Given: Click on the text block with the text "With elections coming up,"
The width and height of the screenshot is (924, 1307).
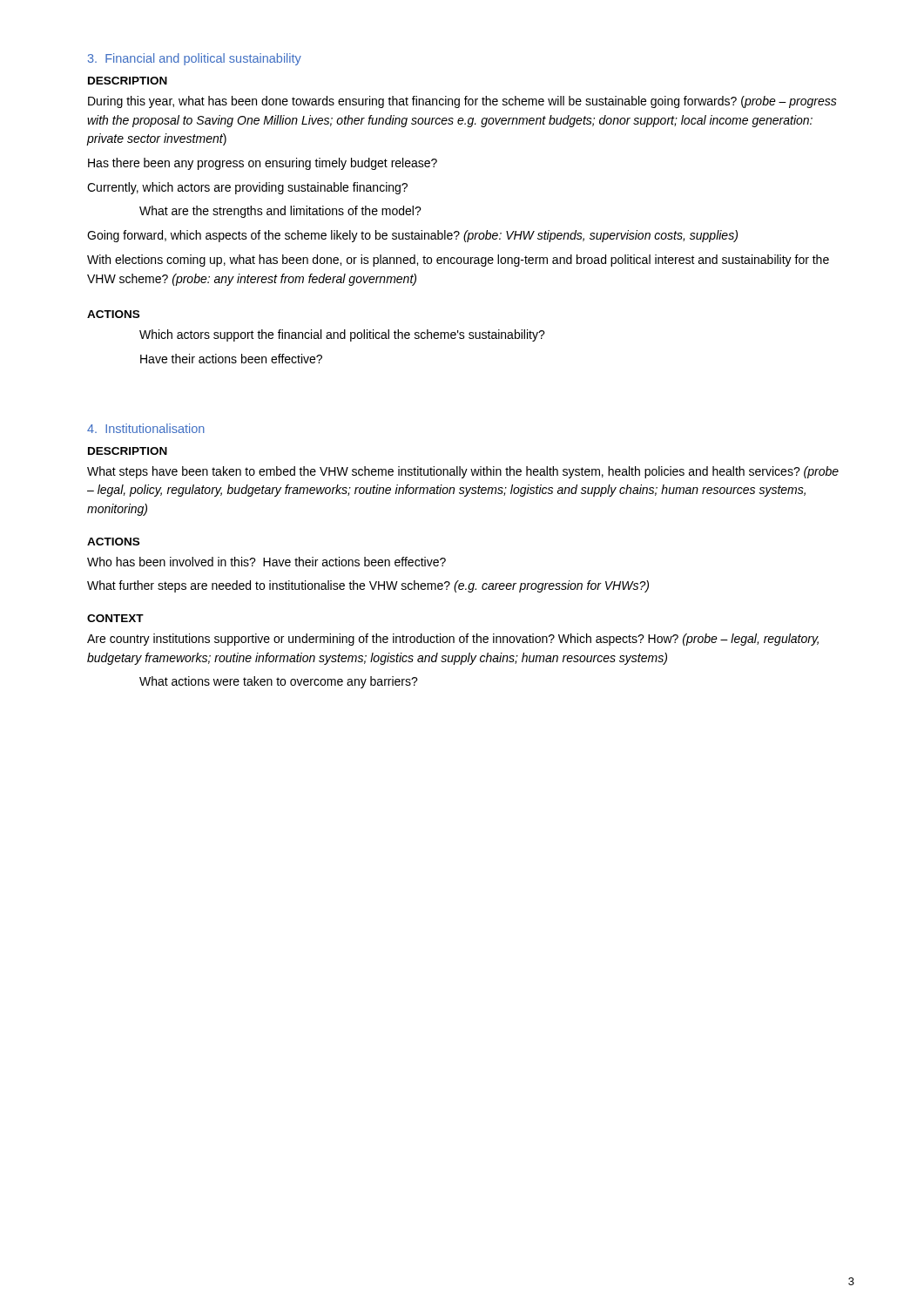Looking at the screenshot, I should (458, 269).
